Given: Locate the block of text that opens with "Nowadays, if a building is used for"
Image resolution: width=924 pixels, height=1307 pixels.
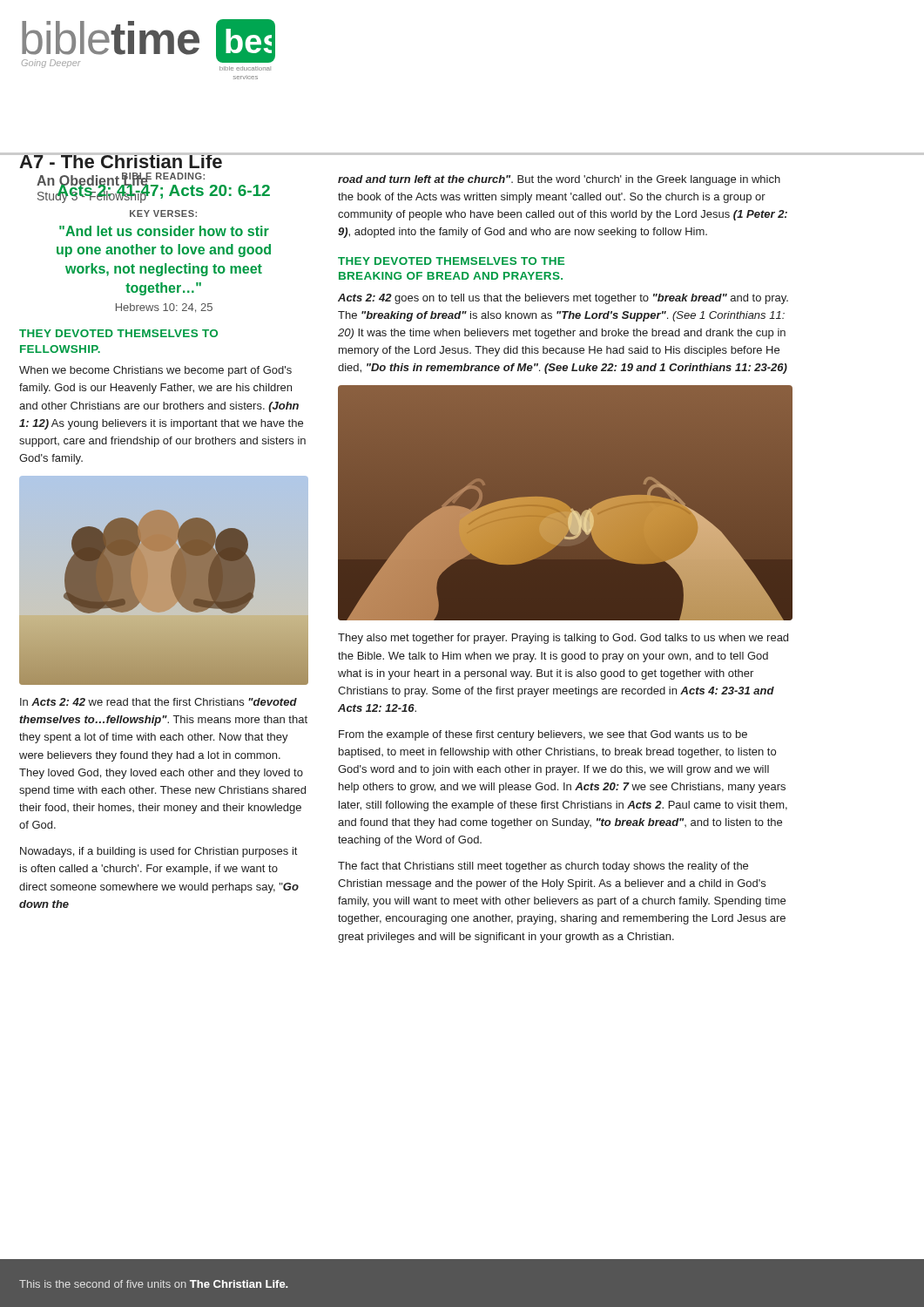Looking at the screenshot, I should click(159, 877).
